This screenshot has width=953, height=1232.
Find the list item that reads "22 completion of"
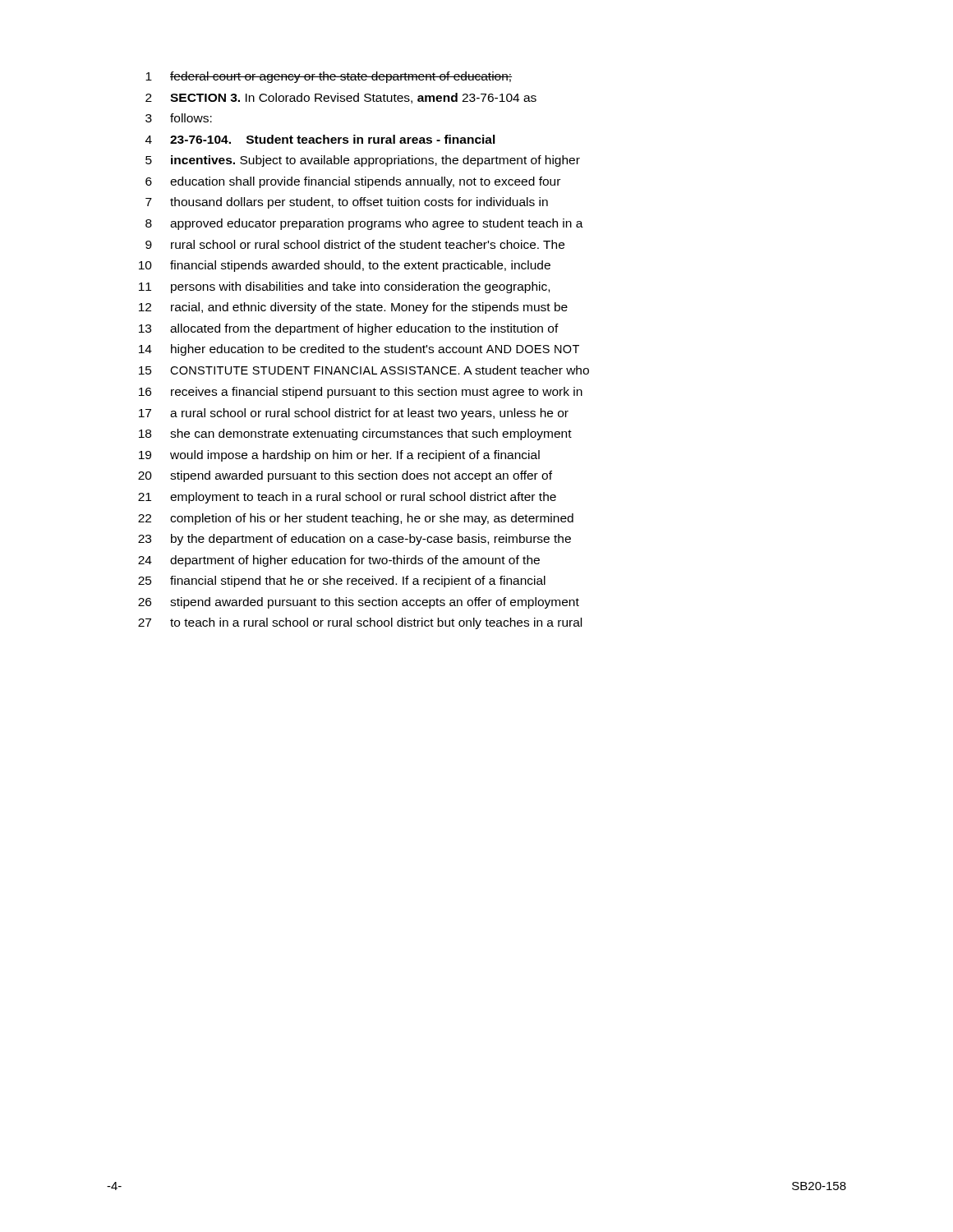(476, 518)
